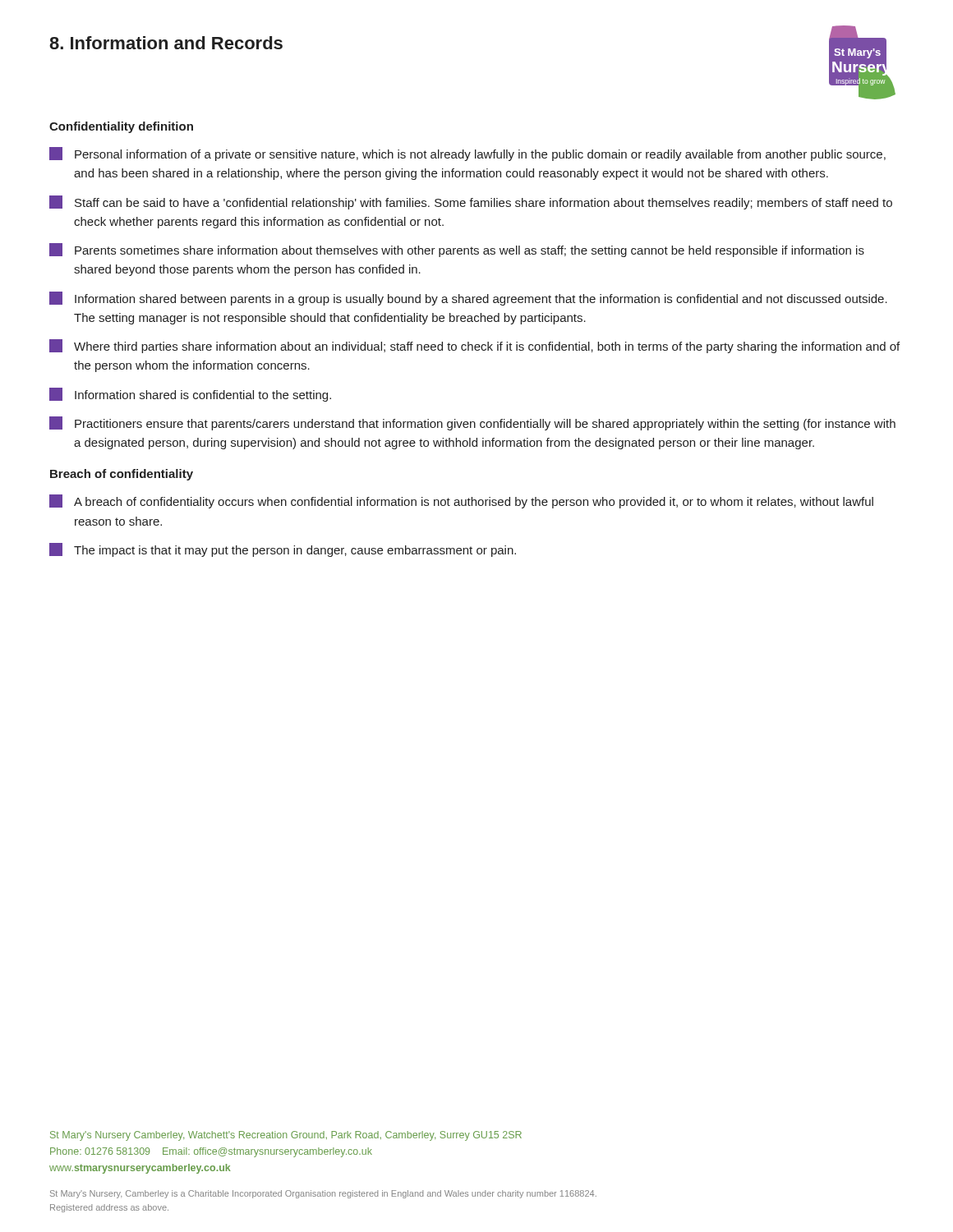Viewport: 953px width, 1232px height.
Task: Find the list item that says "Where third parties share information about an individual;"
Action: pyautogui.click(x=476, y=356)
